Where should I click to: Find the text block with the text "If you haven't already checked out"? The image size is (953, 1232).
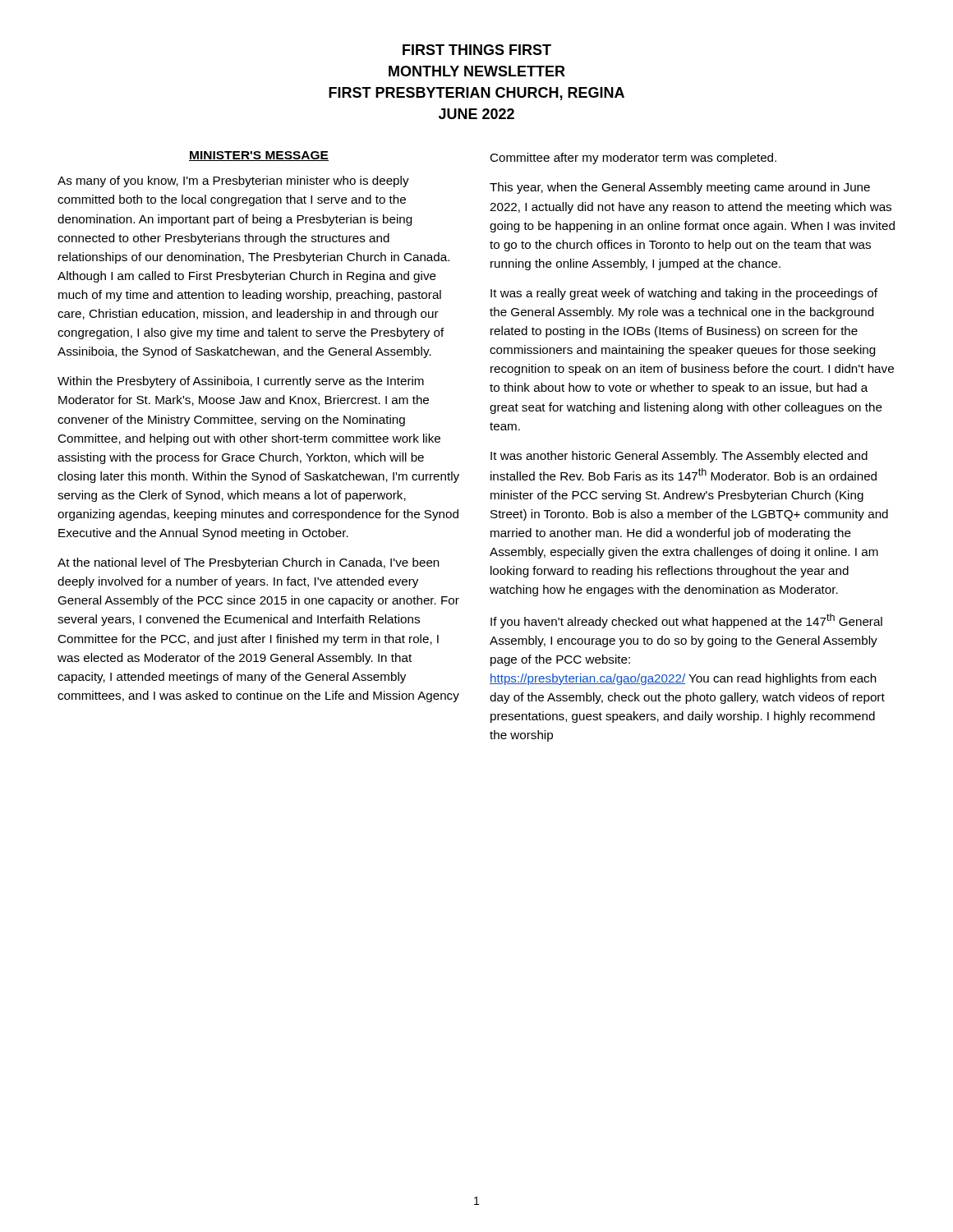tap(687, 677)
